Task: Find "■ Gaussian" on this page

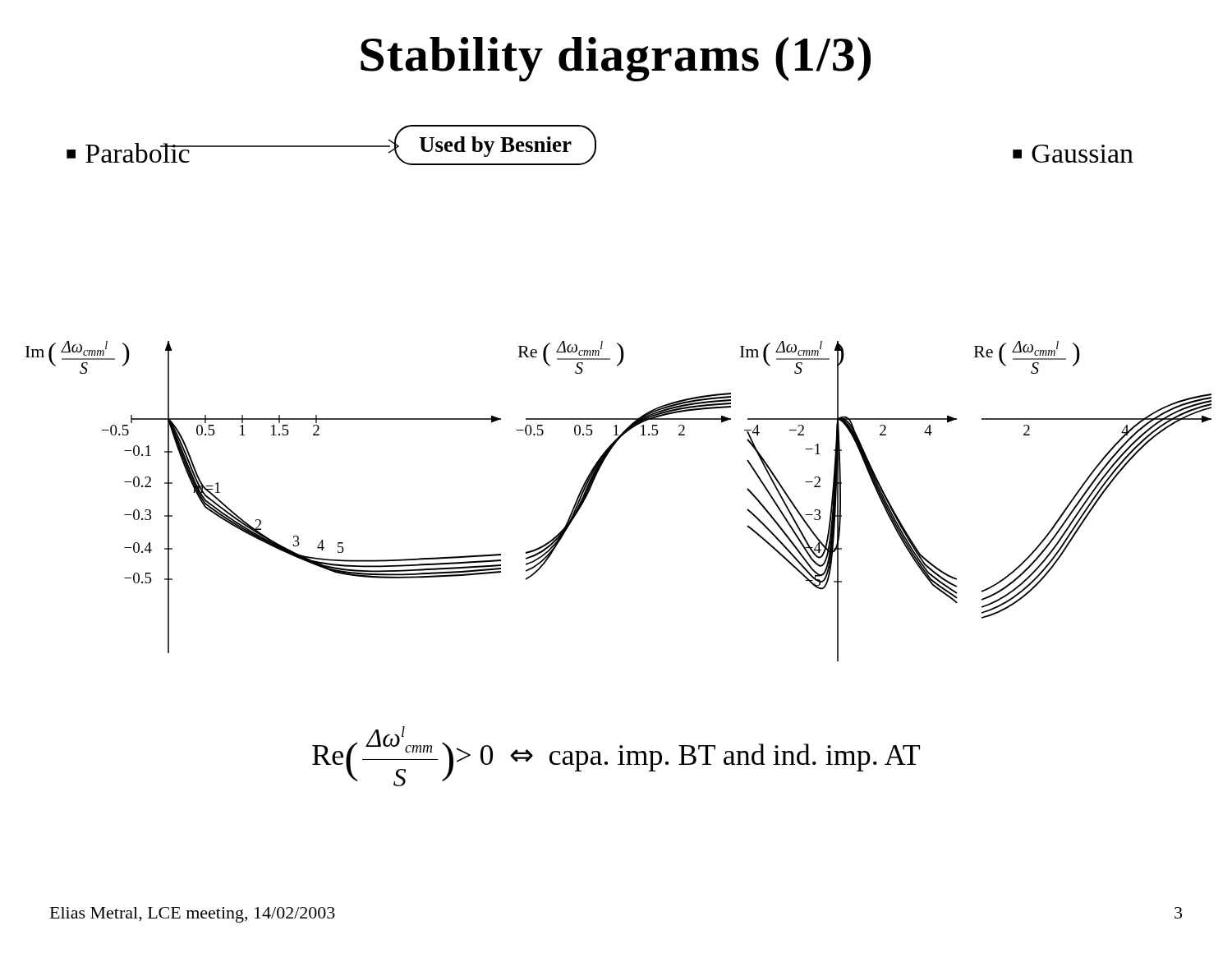Action: (x=1073, y=153)
